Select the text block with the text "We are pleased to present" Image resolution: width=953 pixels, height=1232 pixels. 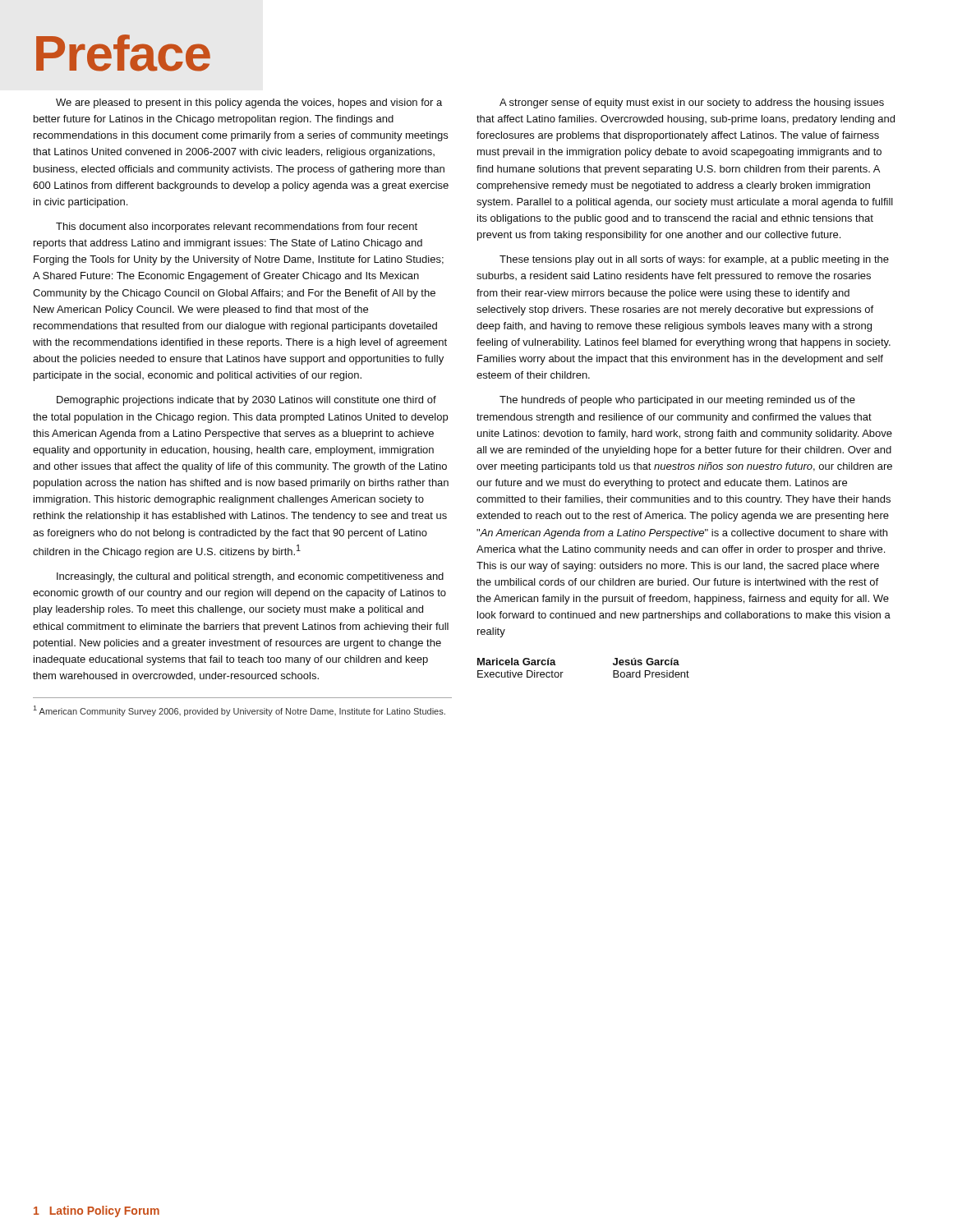[242, 152]
